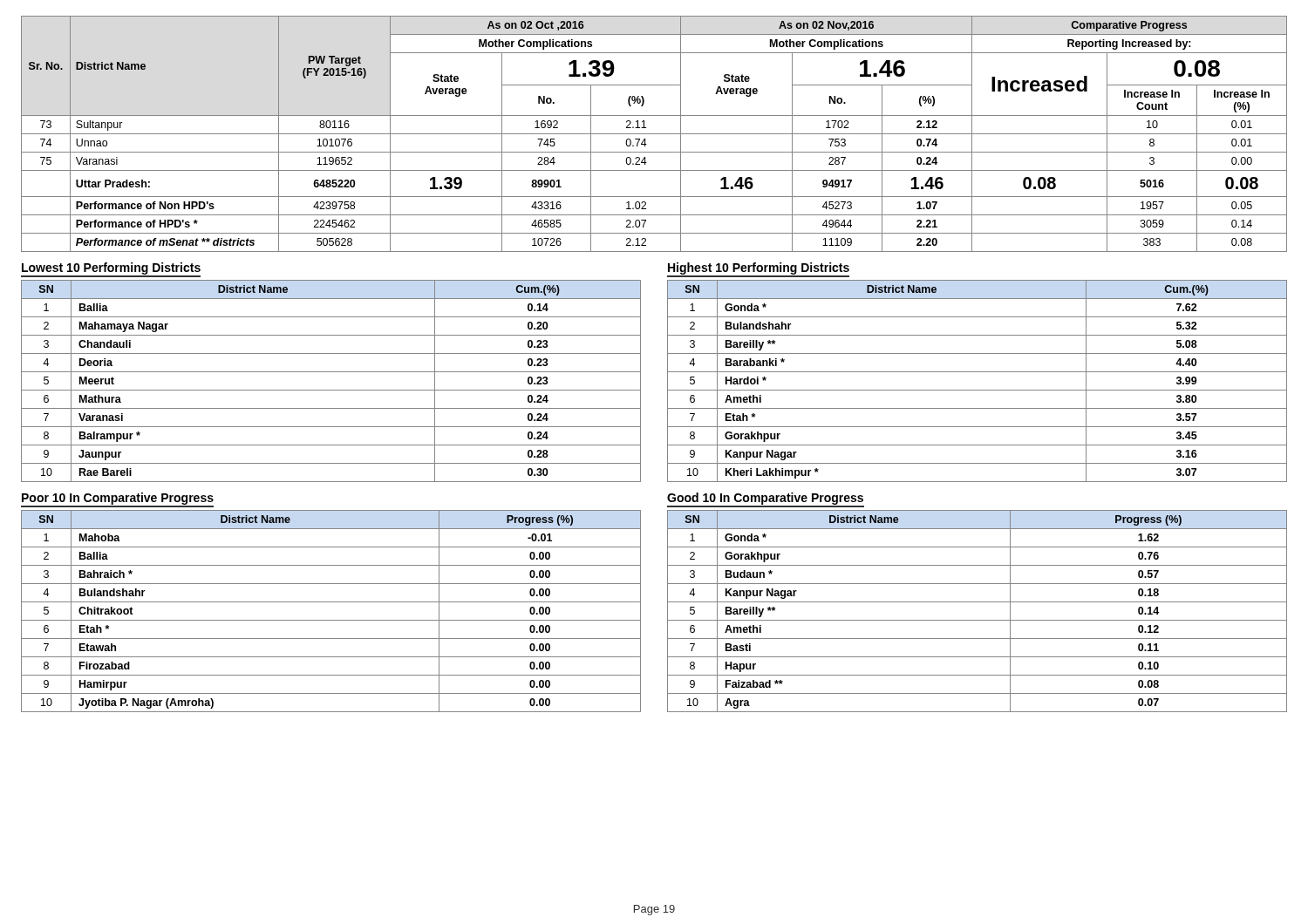Select the table that reads "Performance of HPD's *"
This screenshot has height=924, width=1308.
pyautogui.click(x=654, y=134)
